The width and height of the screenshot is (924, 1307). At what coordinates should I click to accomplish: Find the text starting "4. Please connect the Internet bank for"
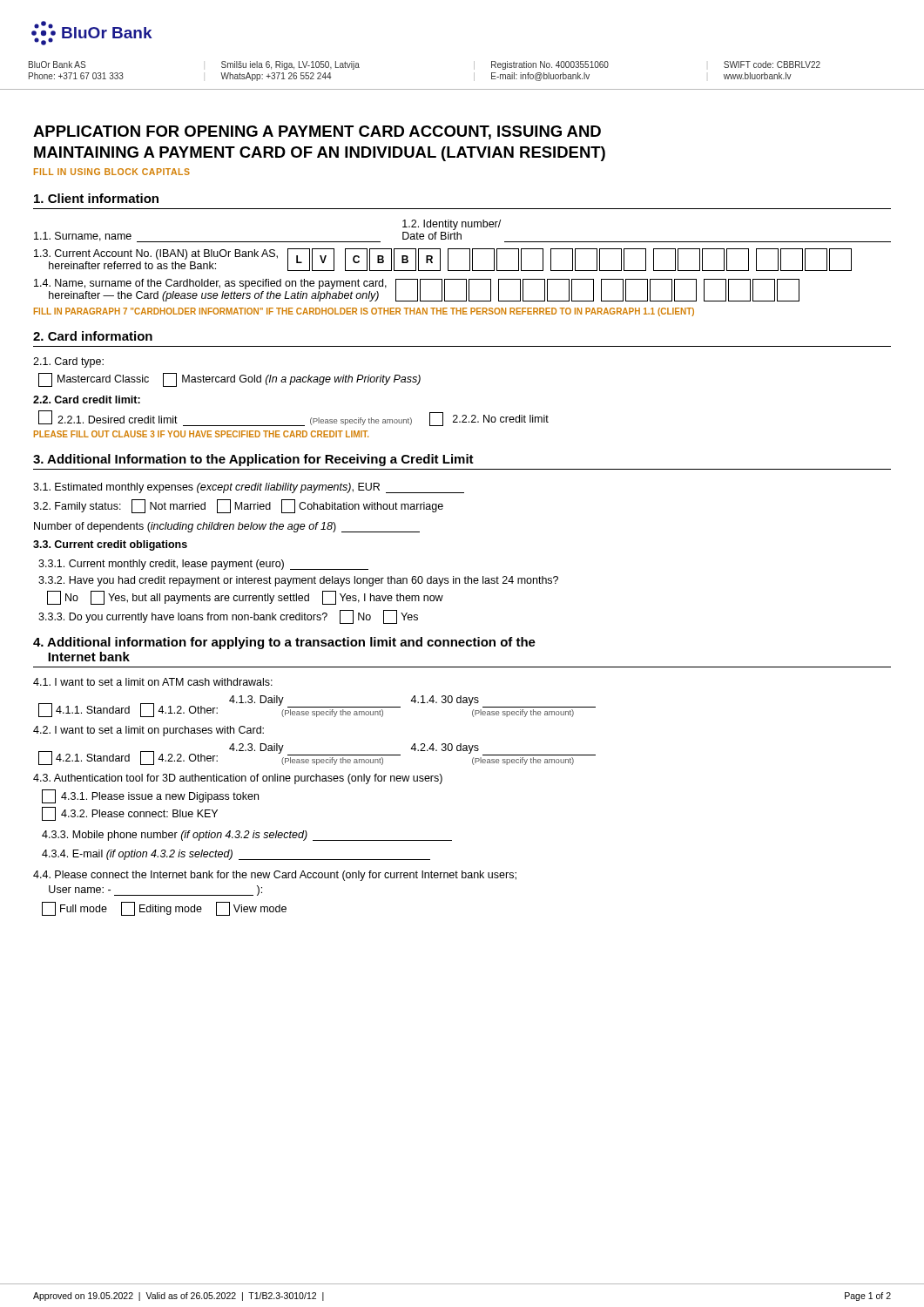pos(275,876)
